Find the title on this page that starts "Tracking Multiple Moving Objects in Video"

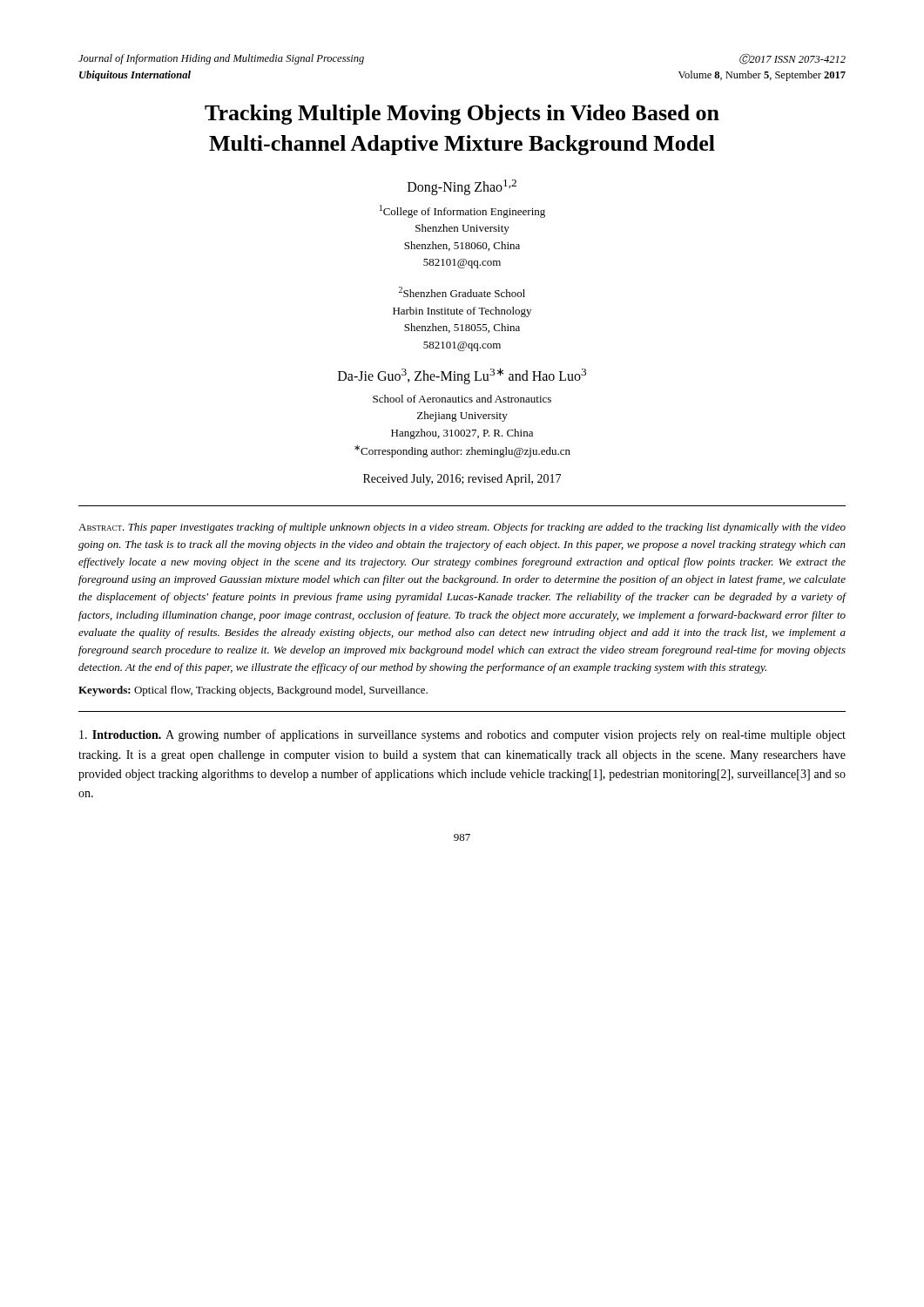[462, 128]
